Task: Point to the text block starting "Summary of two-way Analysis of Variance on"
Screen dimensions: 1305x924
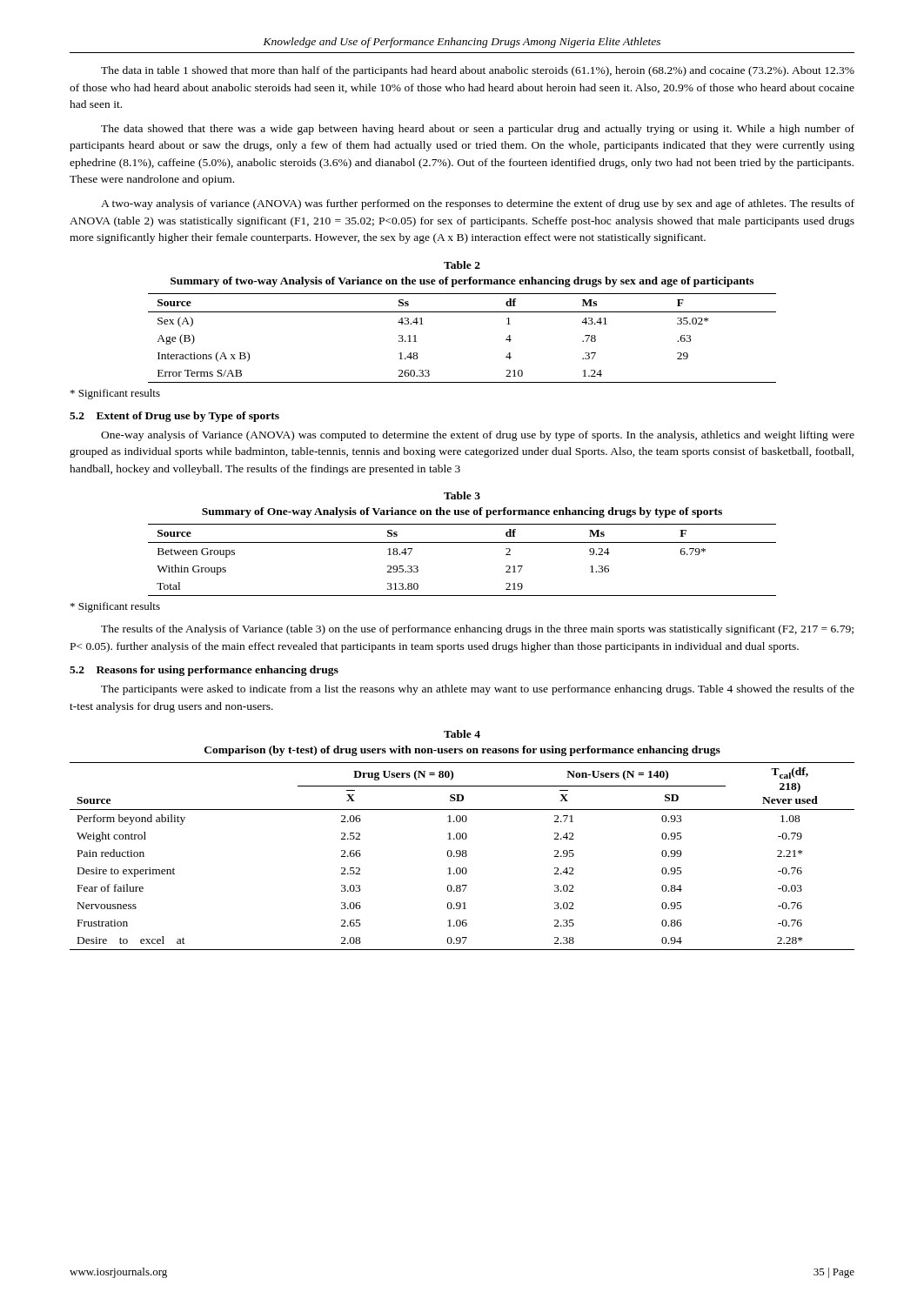Action: click(x=462, y=280)
